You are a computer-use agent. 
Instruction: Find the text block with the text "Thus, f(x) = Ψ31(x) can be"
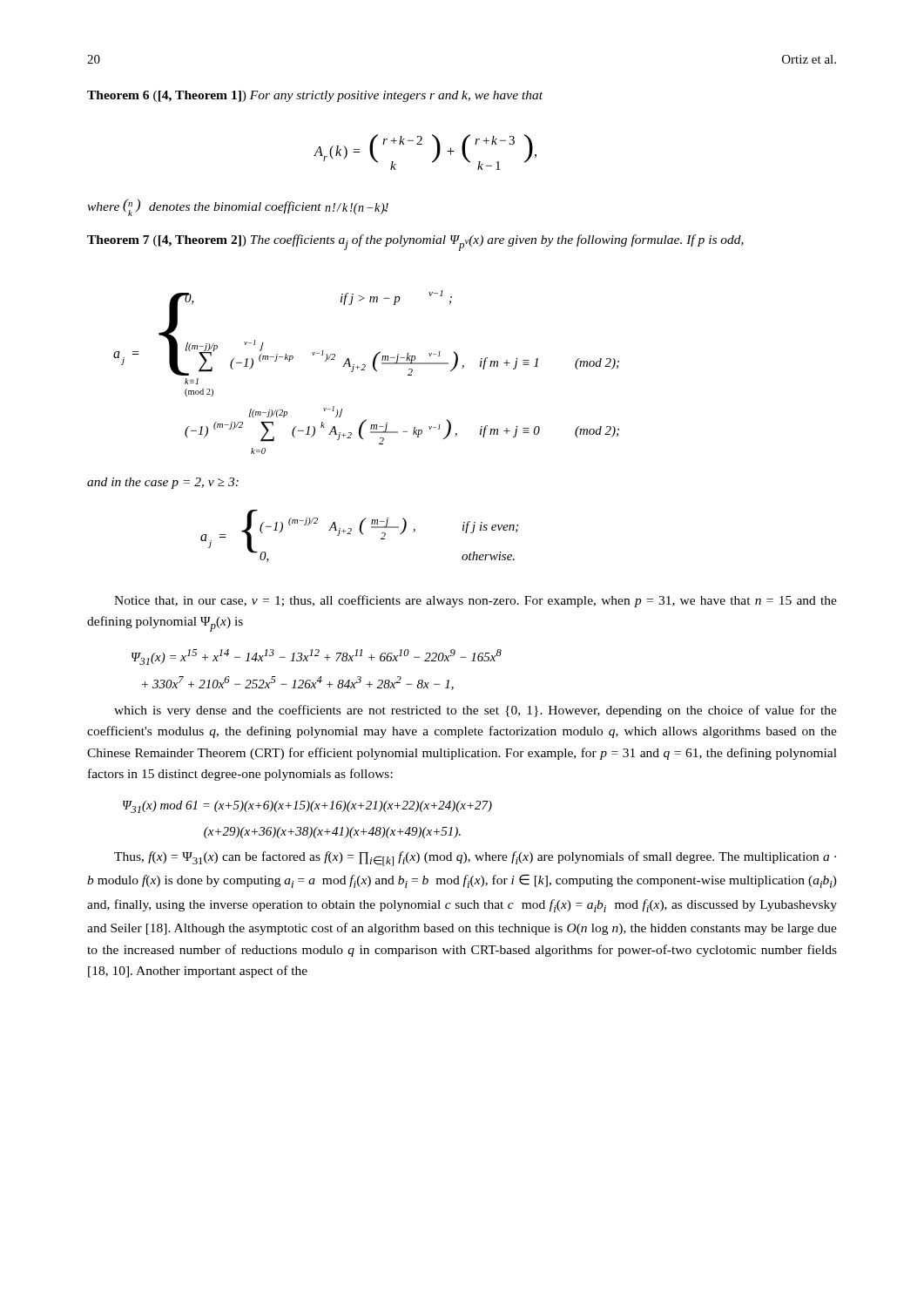tap(462, 913)
